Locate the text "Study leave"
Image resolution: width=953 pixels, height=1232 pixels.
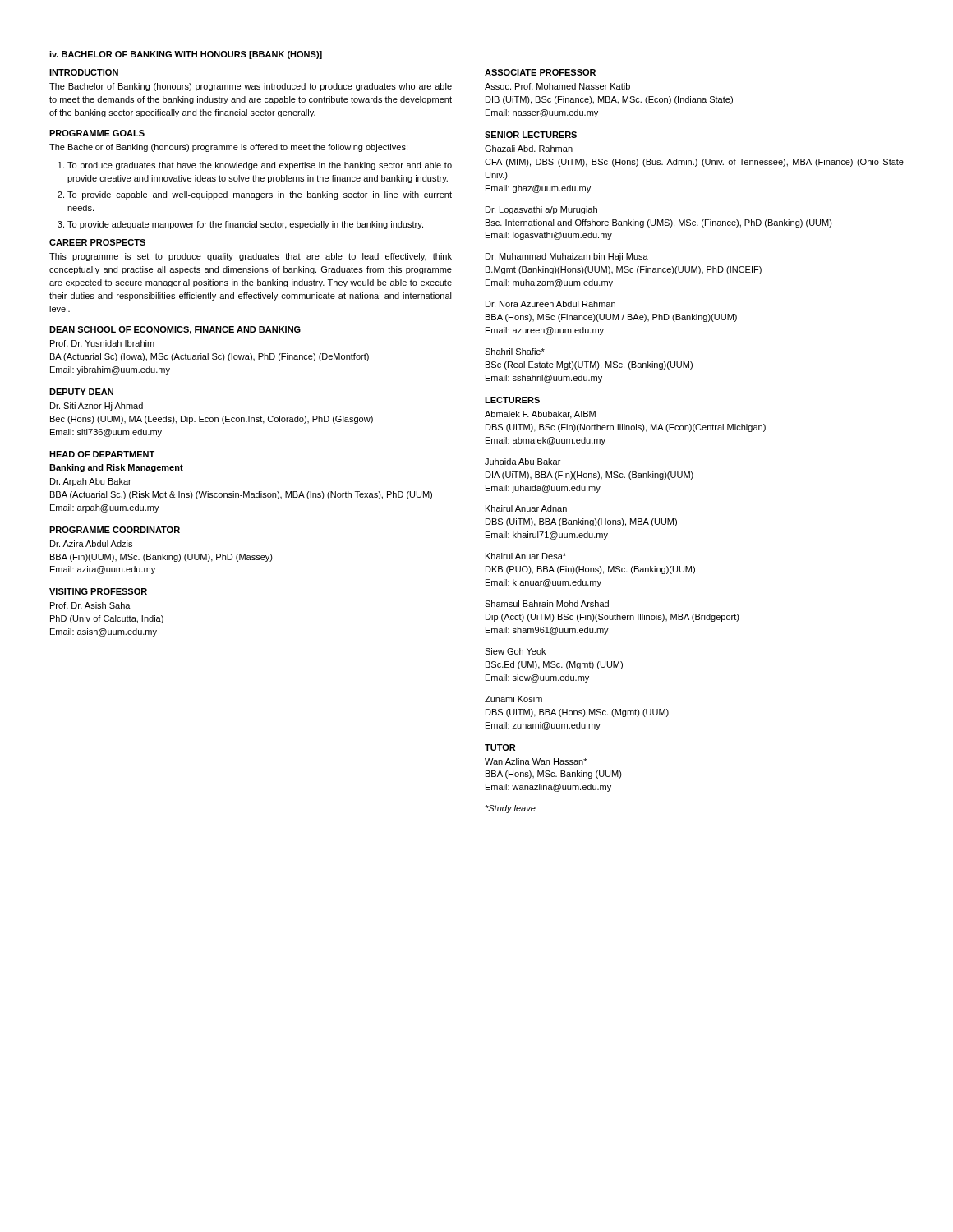510,809
